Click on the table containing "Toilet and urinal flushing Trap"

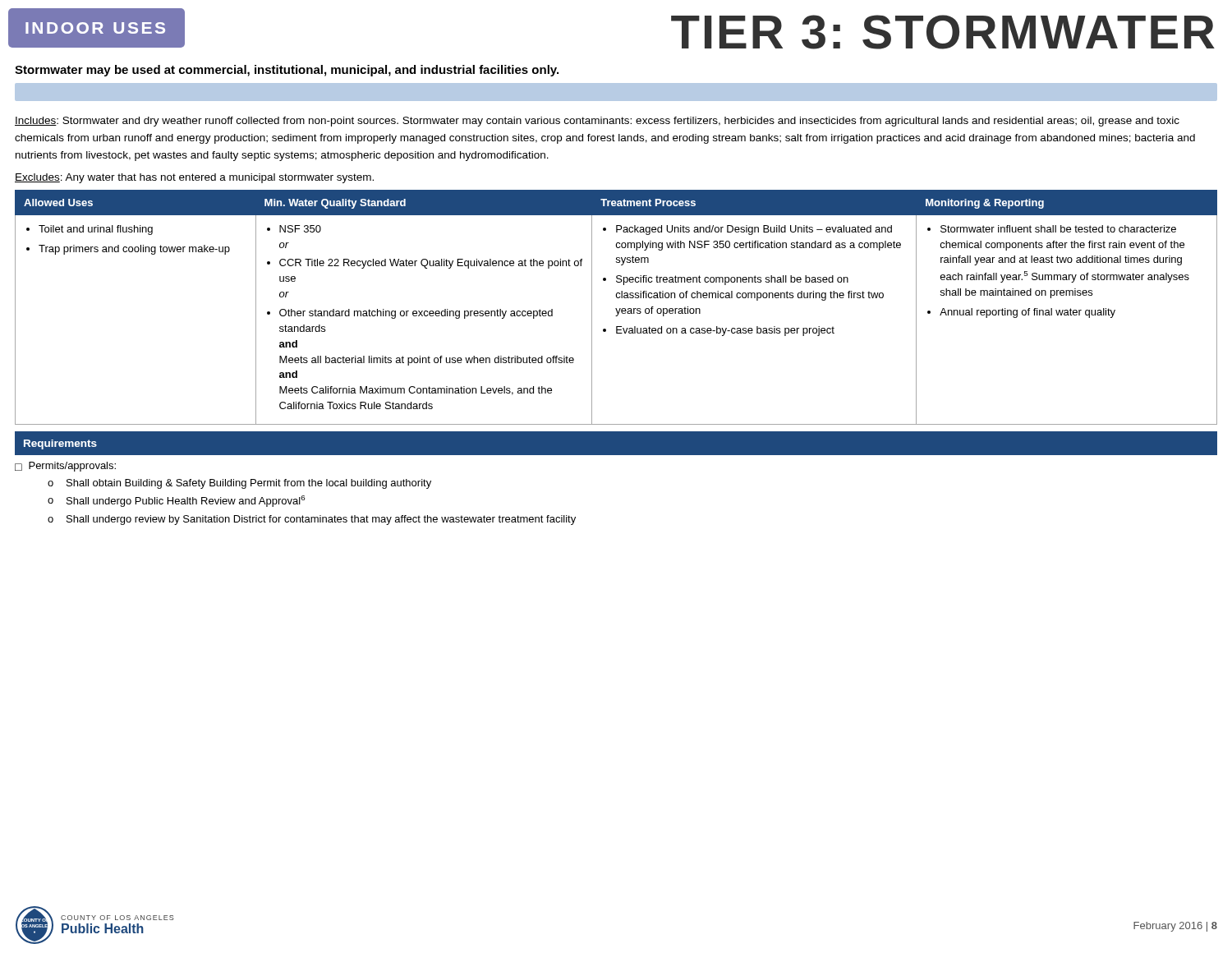coord(616,307)
